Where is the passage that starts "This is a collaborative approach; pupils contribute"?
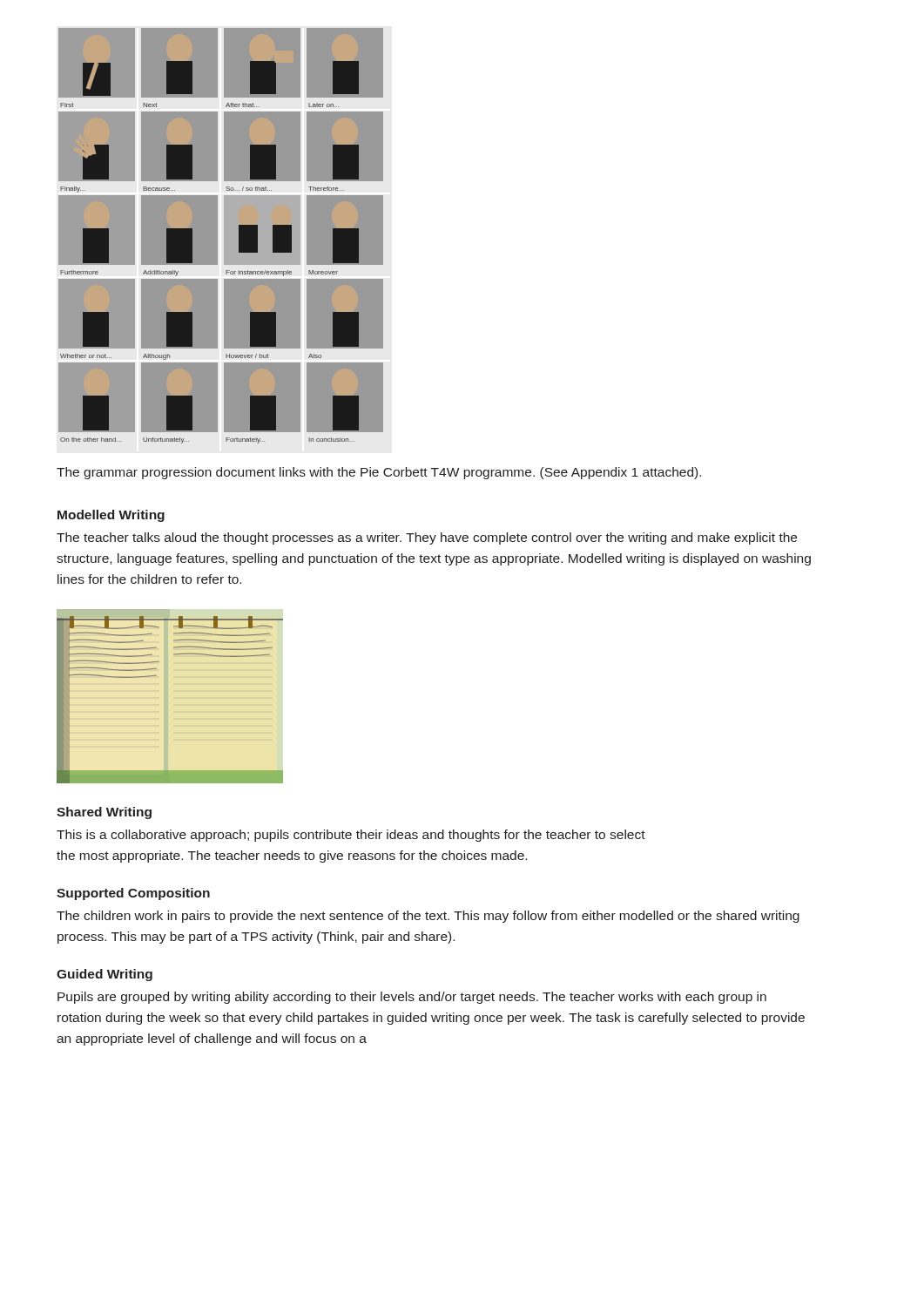The height and width of the screenshot is (1307, 924). (351, 845)
